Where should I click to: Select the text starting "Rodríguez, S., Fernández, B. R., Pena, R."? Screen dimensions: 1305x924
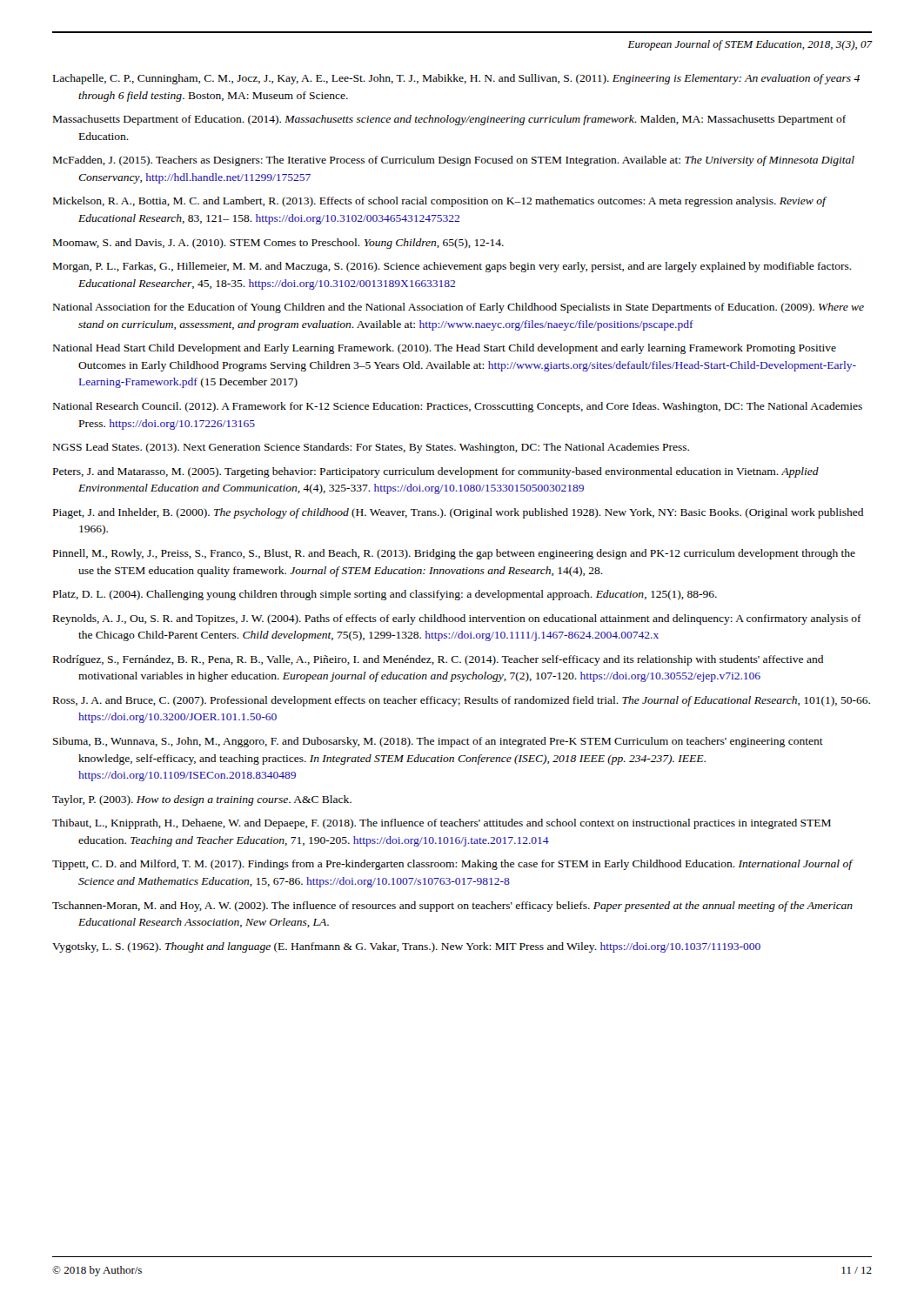[x=438, y=667]
